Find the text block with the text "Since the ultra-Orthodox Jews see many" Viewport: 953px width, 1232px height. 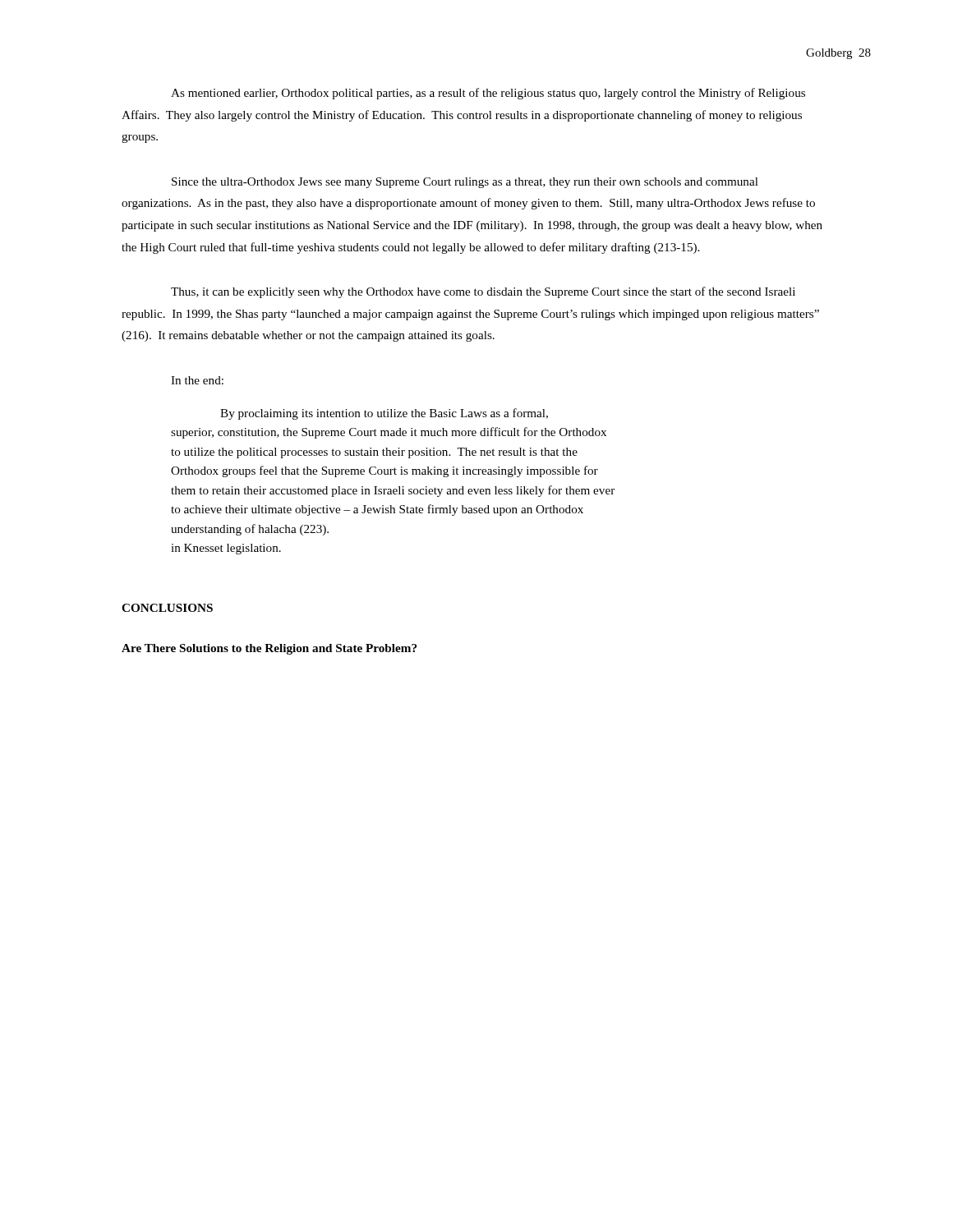click(472, 214)
